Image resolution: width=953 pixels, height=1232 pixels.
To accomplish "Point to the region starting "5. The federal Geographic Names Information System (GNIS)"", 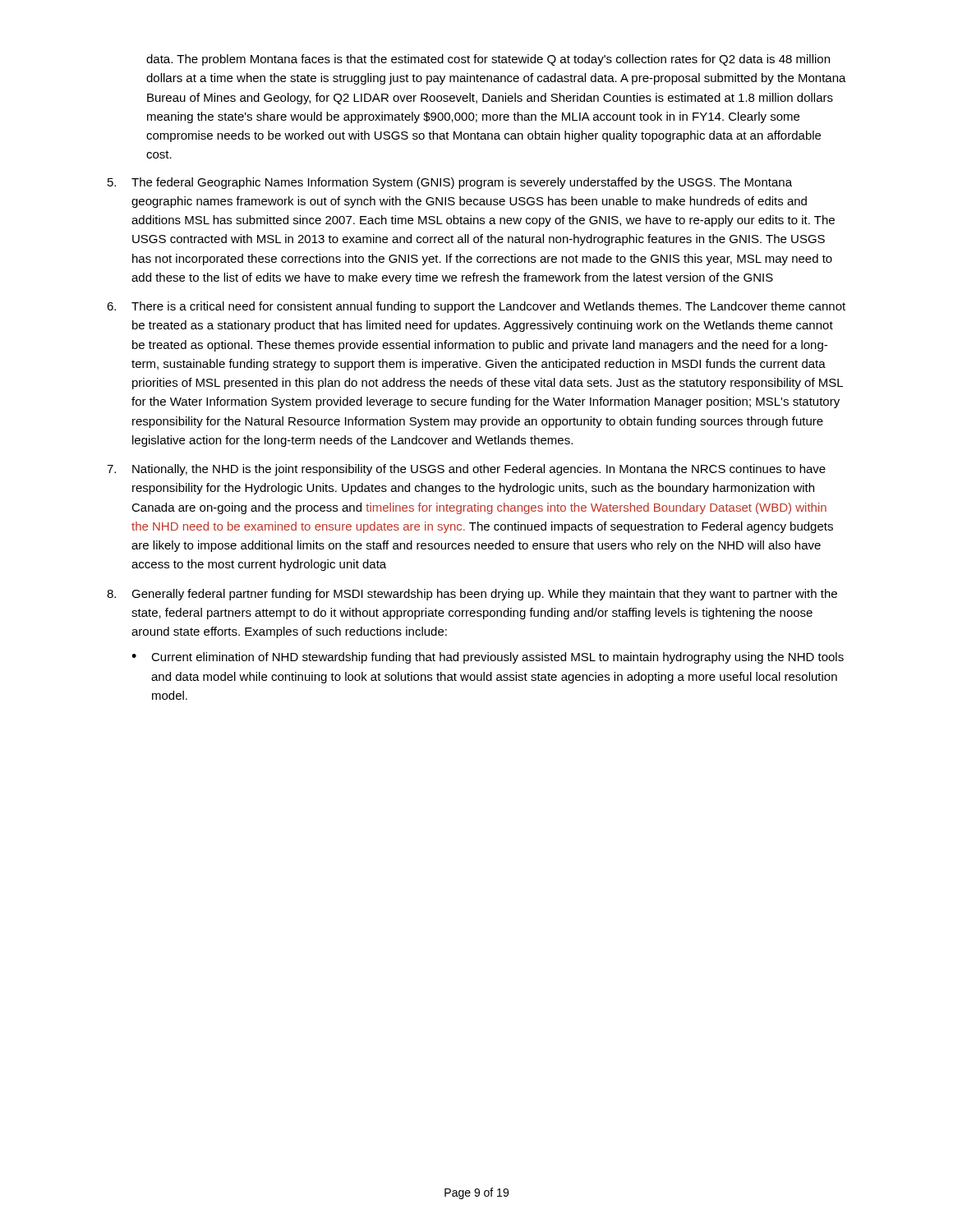I will [476, 229].
